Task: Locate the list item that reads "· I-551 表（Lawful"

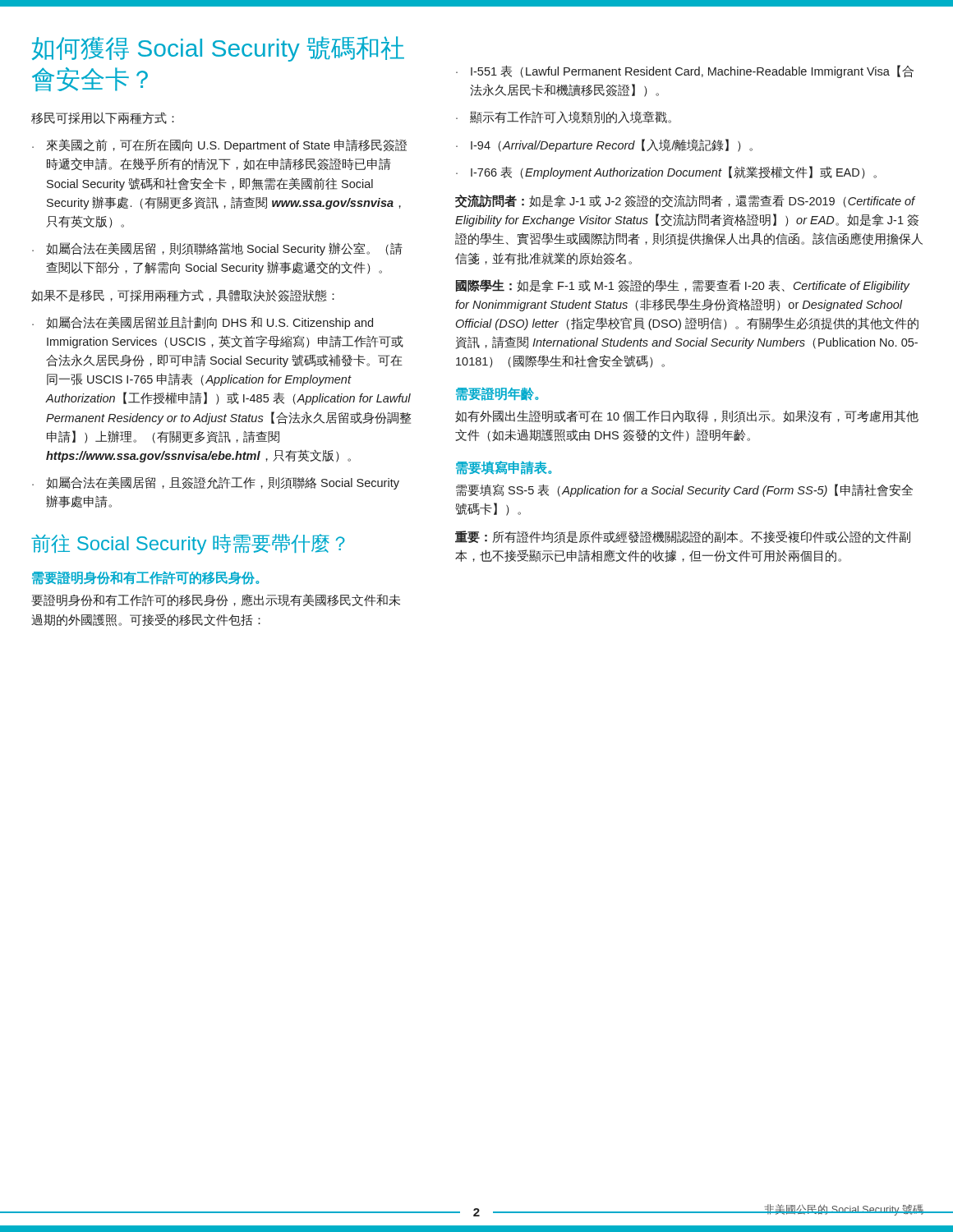Action: [x=689, y=81]
